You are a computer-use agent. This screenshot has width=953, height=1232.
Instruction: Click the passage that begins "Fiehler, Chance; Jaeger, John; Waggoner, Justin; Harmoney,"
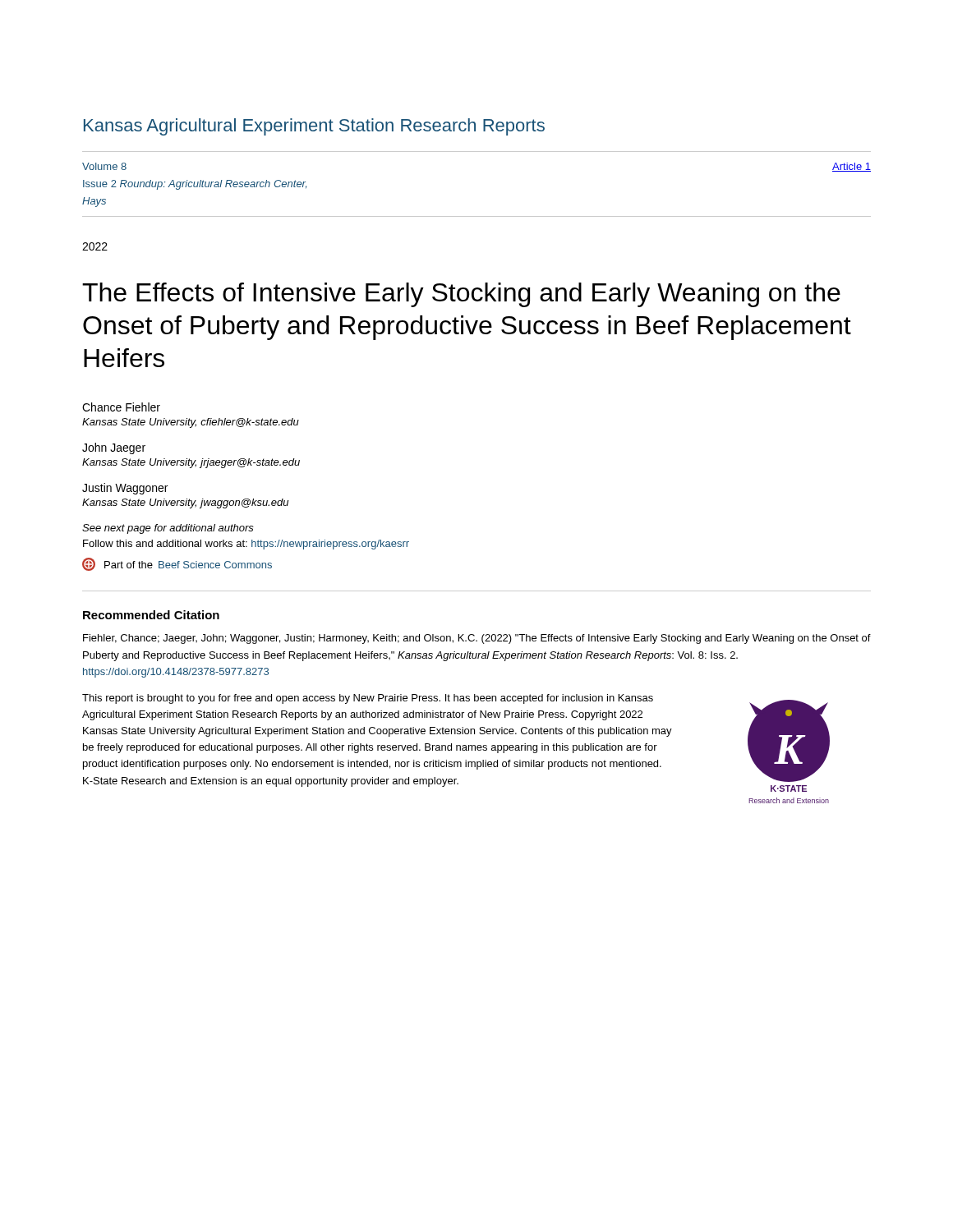476,655
